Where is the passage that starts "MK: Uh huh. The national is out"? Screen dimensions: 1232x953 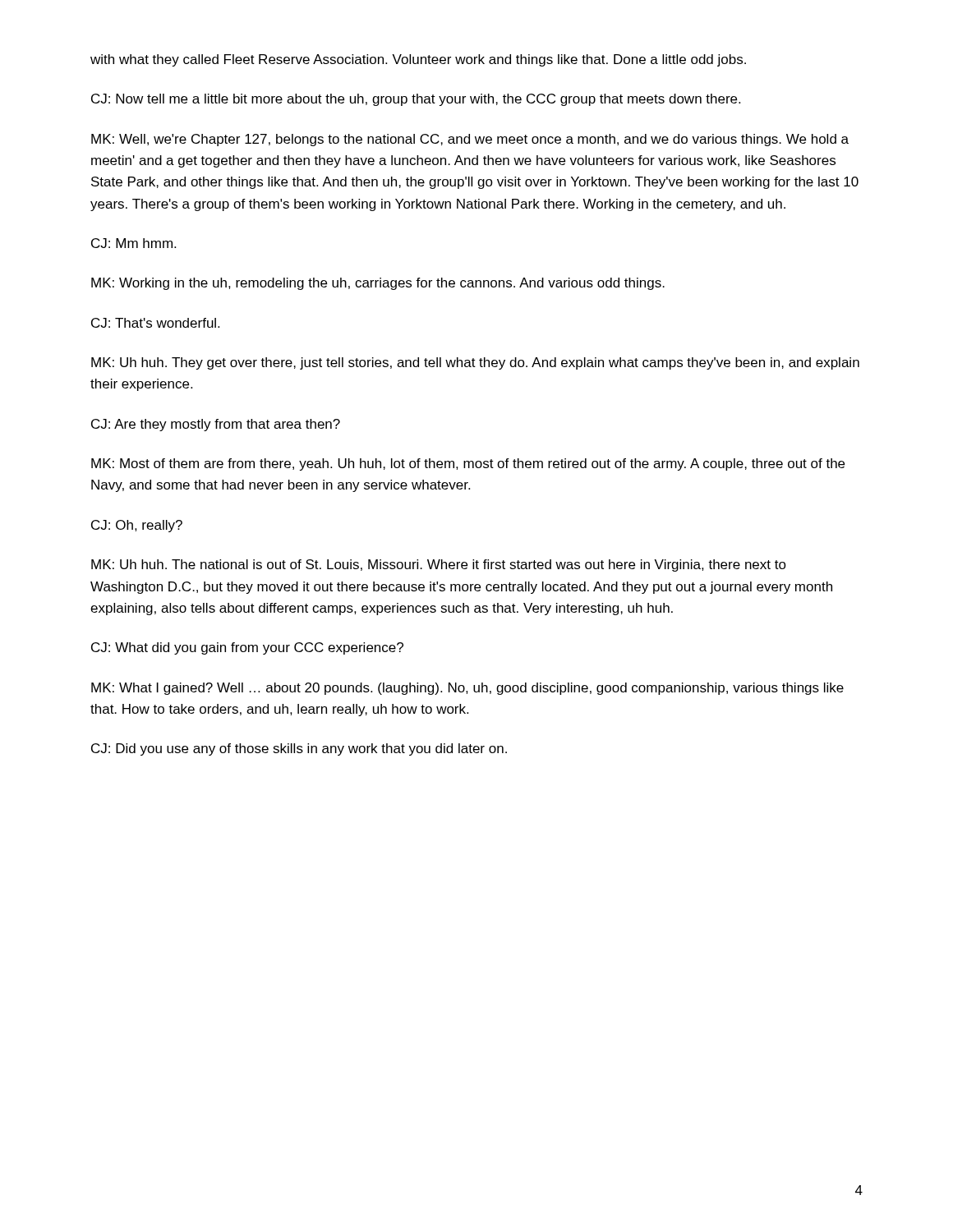[462, 586]
